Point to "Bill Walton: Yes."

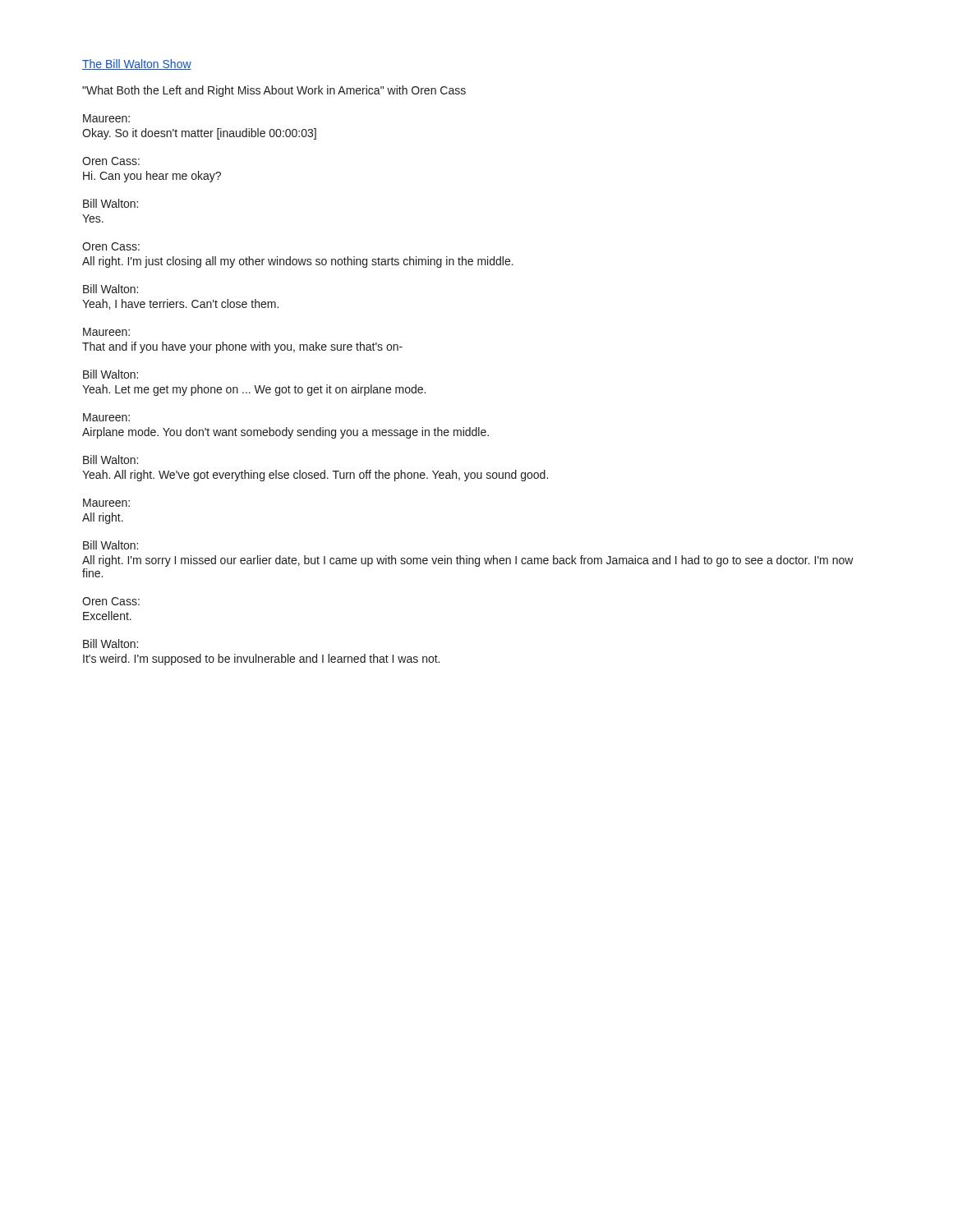coord(110,203)
